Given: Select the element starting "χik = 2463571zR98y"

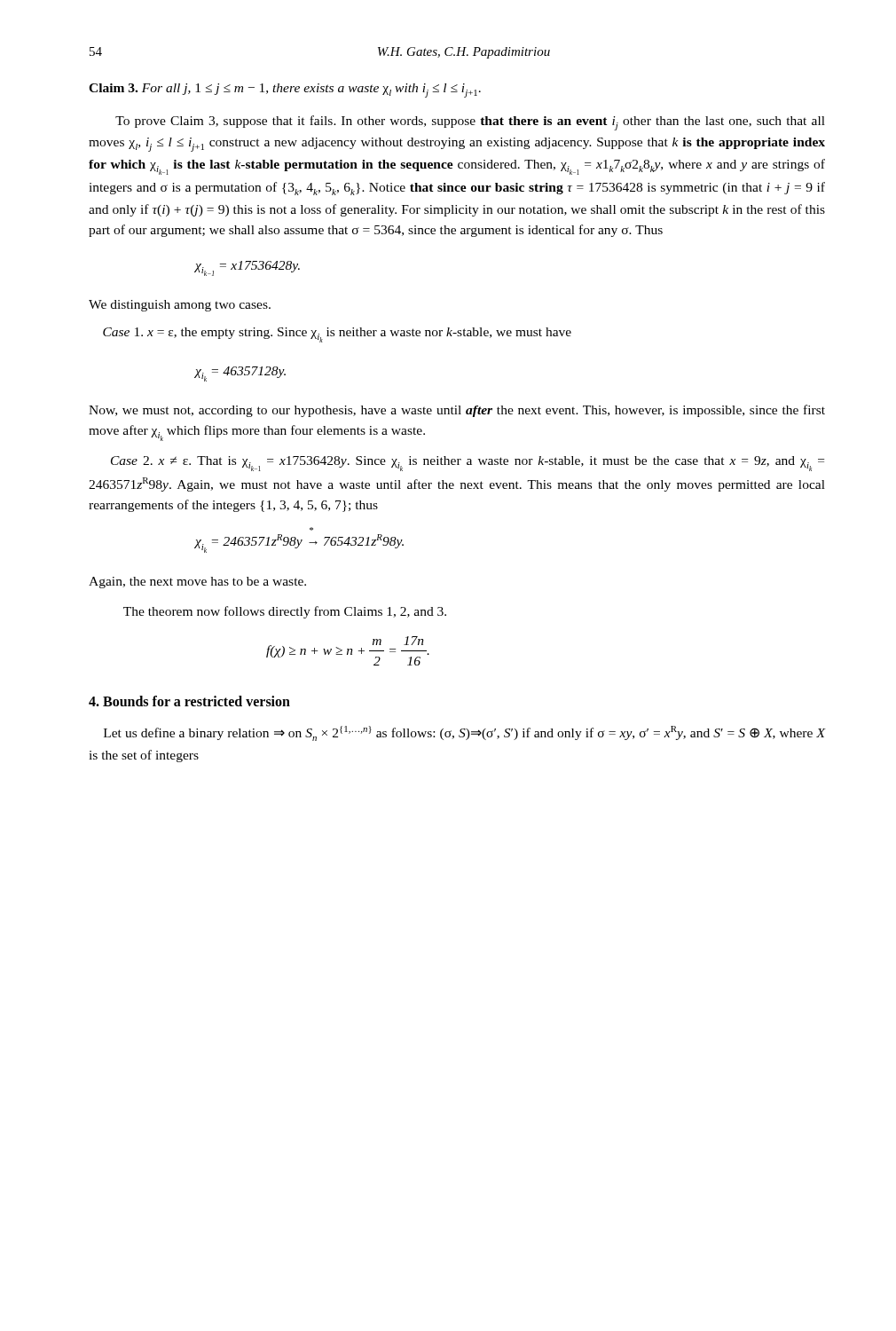Looking at the screenshot, I should point(300,543).
